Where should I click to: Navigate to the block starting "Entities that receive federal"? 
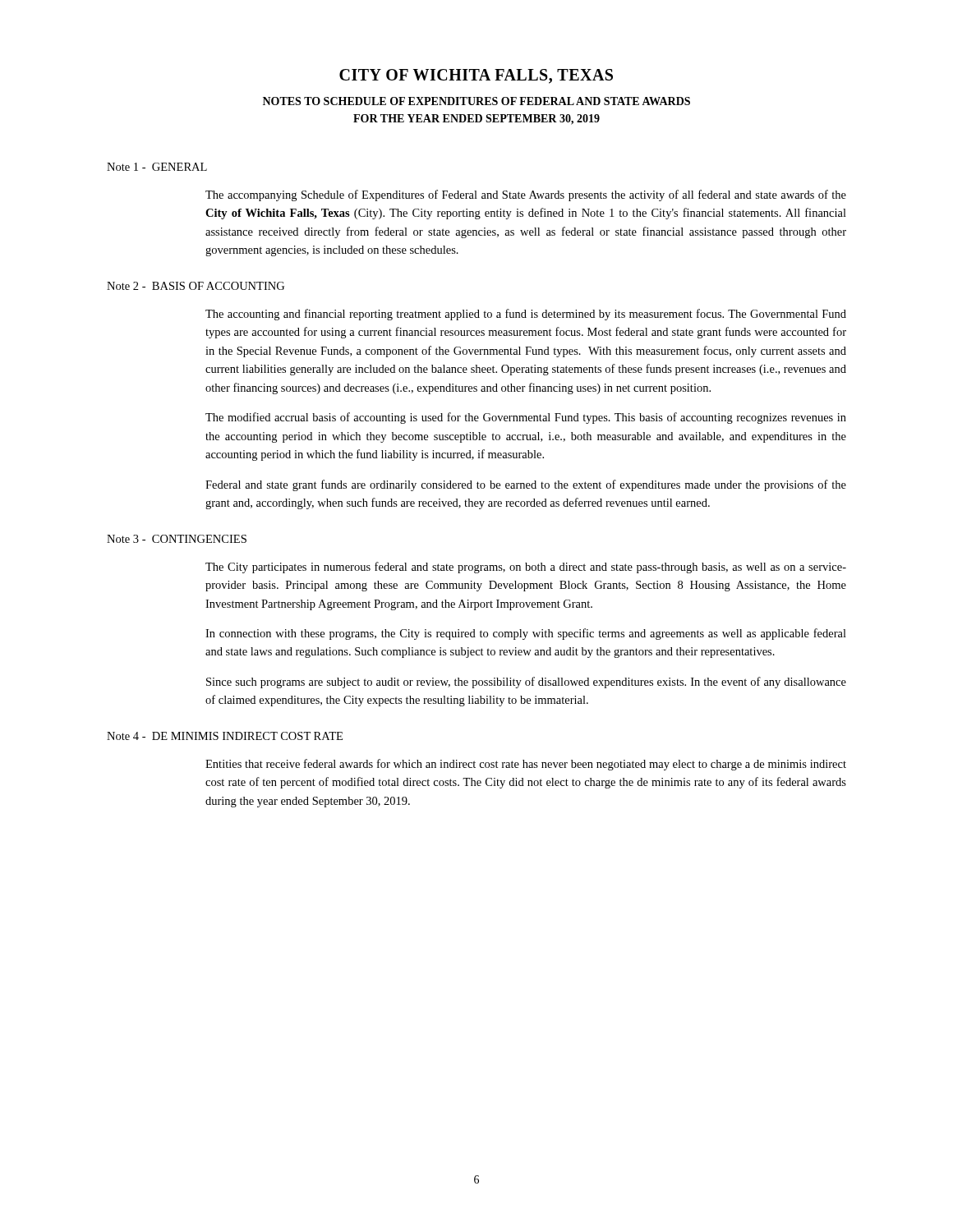526,782
